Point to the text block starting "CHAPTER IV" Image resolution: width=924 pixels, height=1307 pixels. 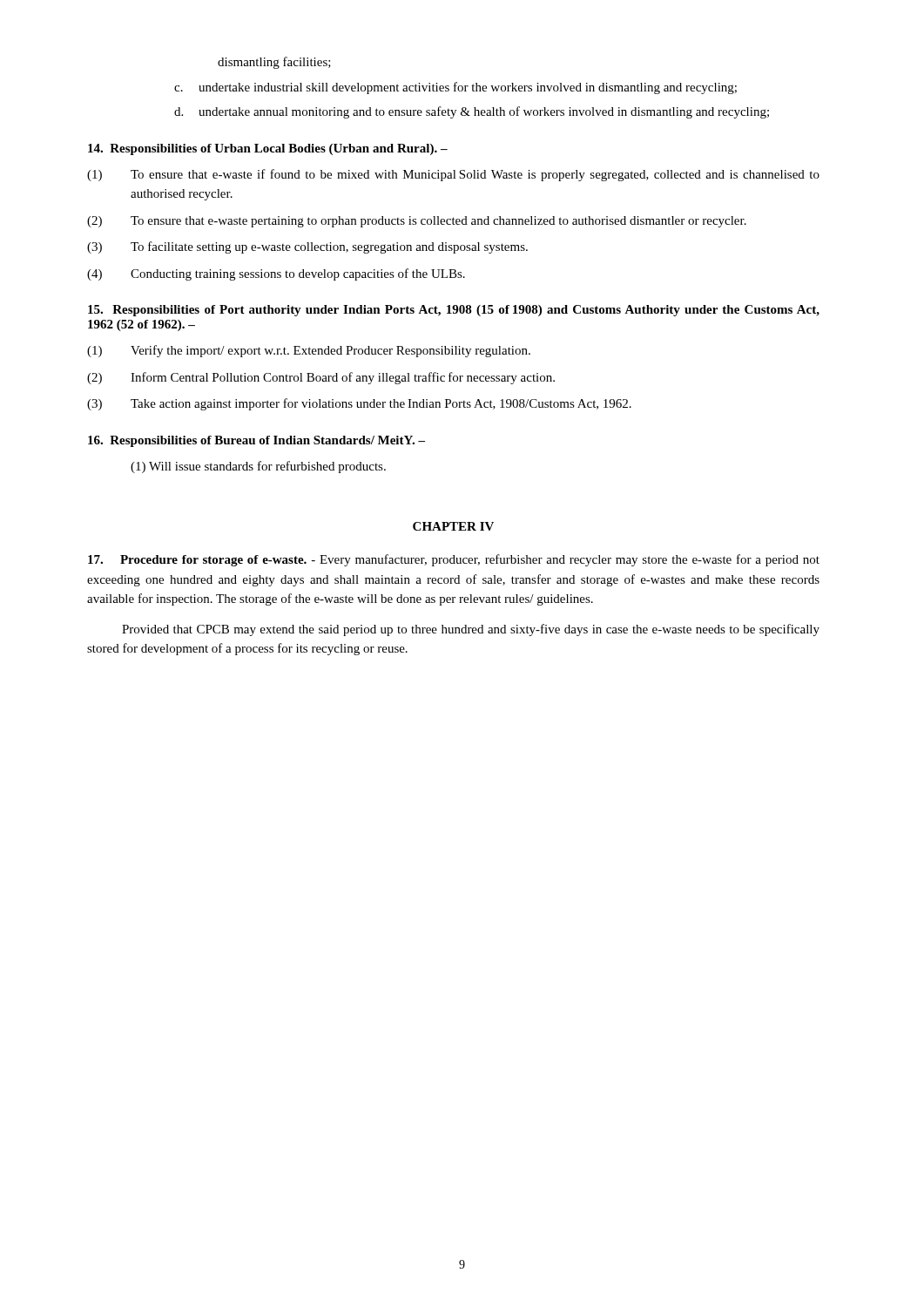tap(453, 526)
